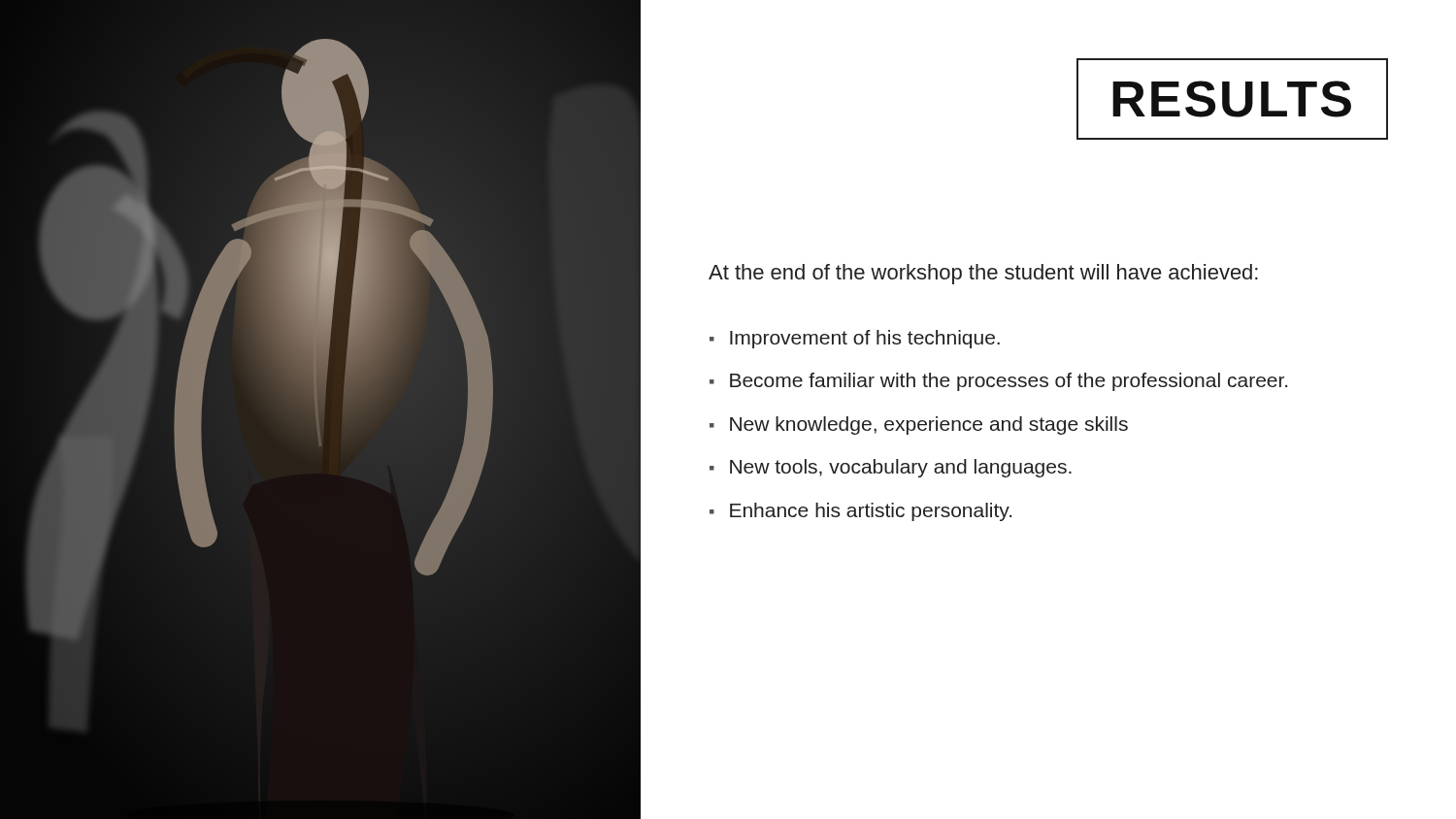Click on the photo
Screen dimensions: 819x1456
320,410
